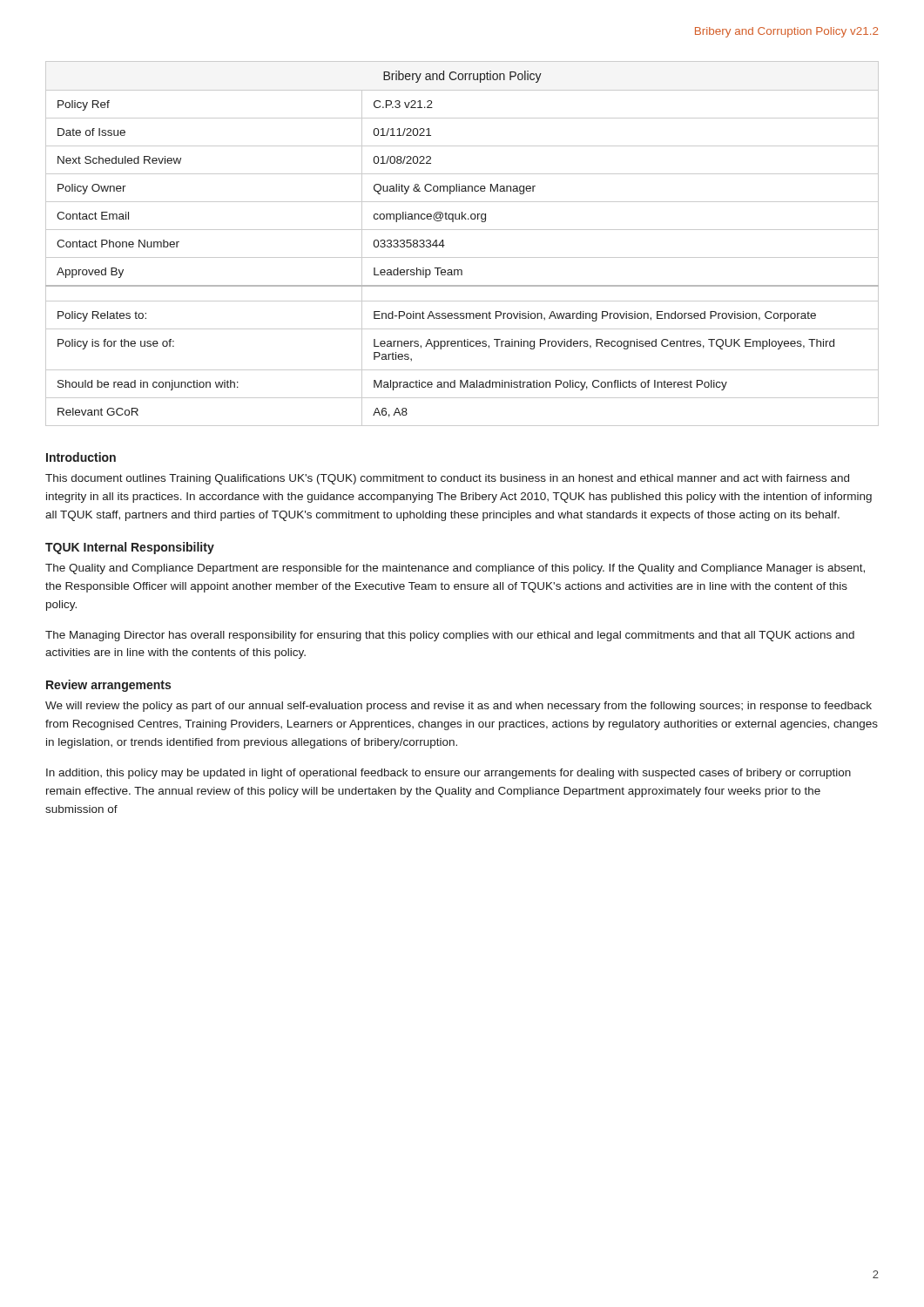Image resolution: width=924 pixels, height=1307 pixels.
Task: Locate the block starting "Review arrangements"
Action: pyautogui.click(x=108, y=685)
